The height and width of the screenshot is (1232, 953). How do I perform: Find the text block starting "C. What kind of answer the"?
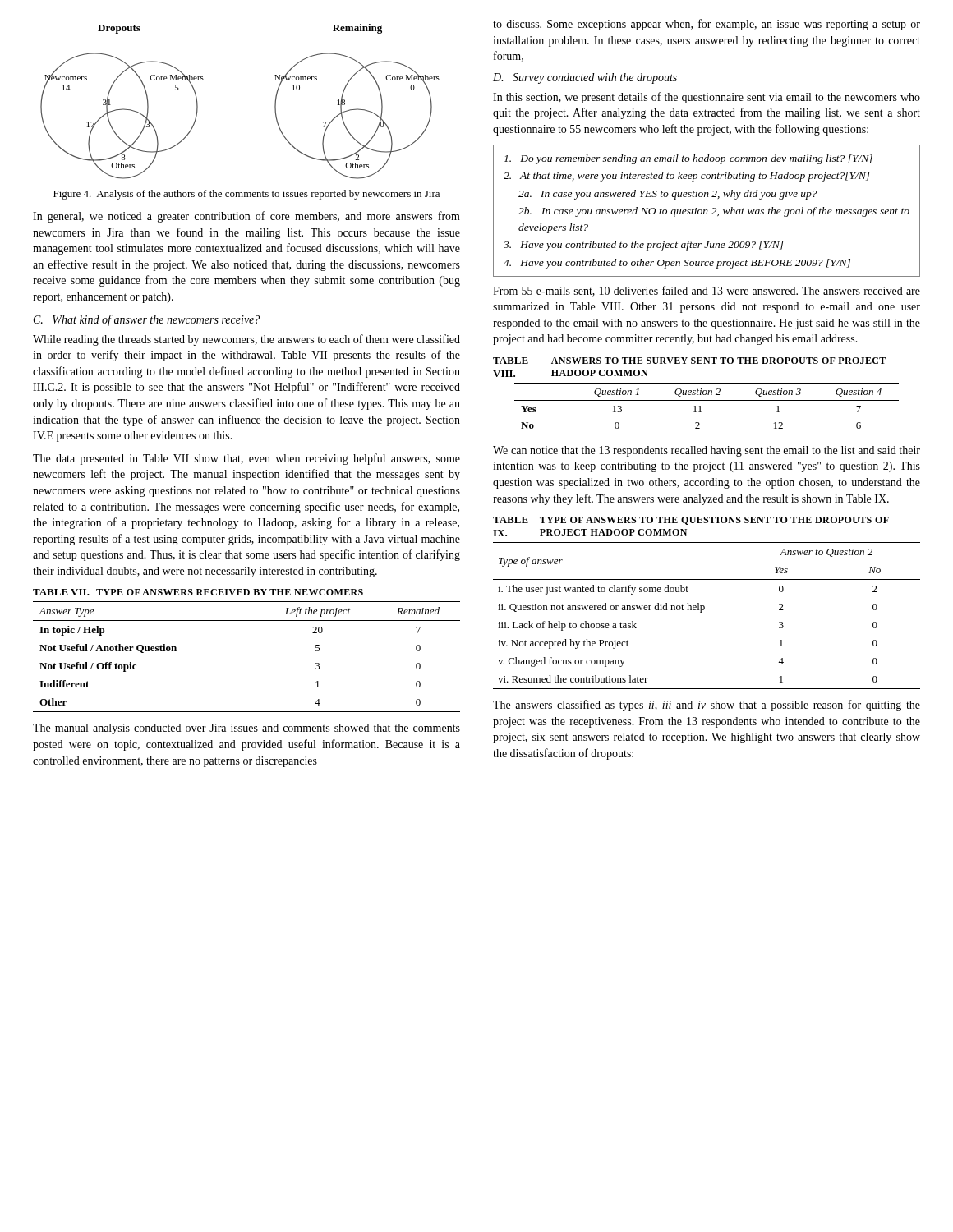click(x=146, y=320)
